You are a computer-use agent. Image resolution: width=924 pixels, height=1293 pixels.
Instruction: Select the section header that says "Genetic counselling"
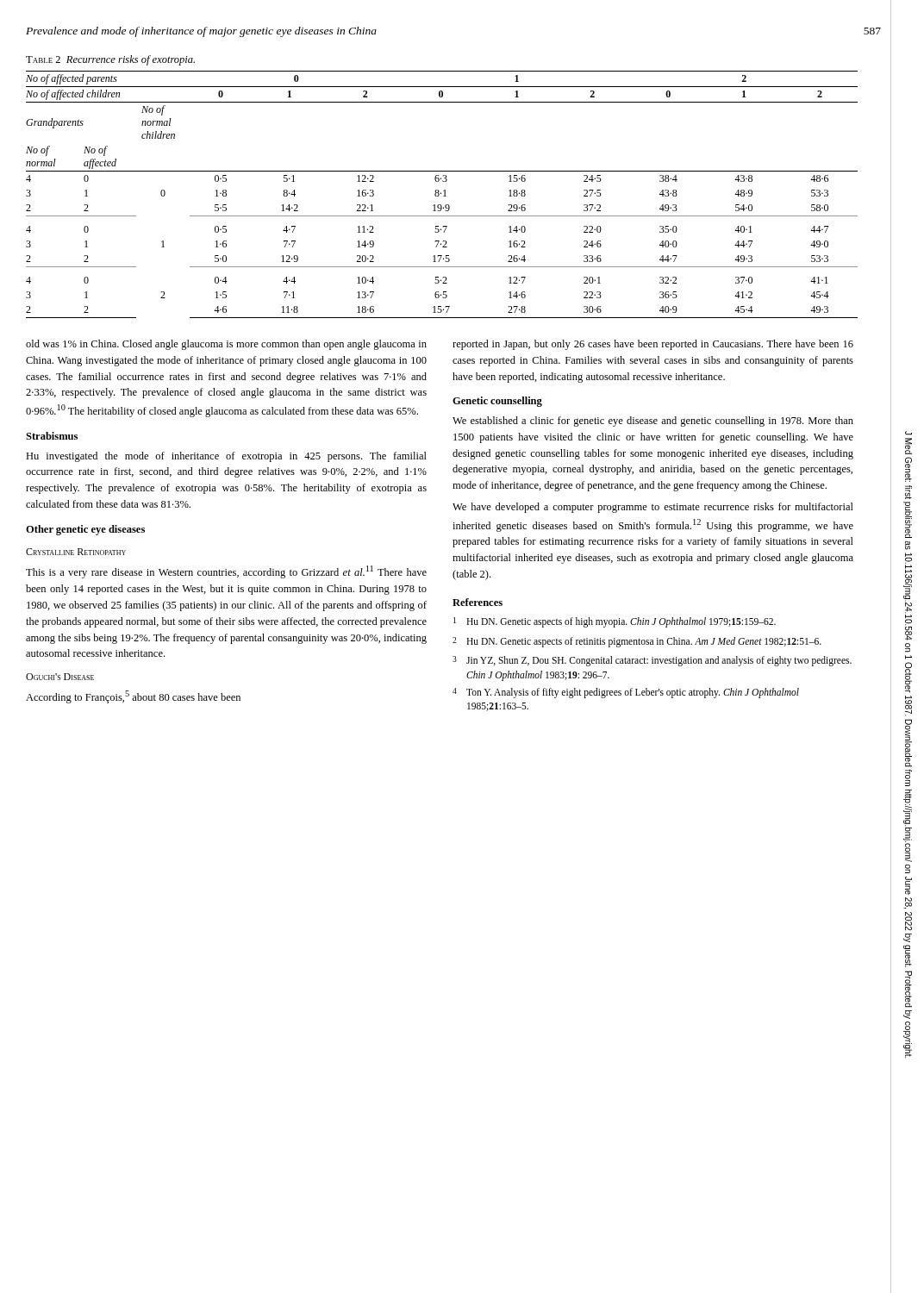point(497,401)
